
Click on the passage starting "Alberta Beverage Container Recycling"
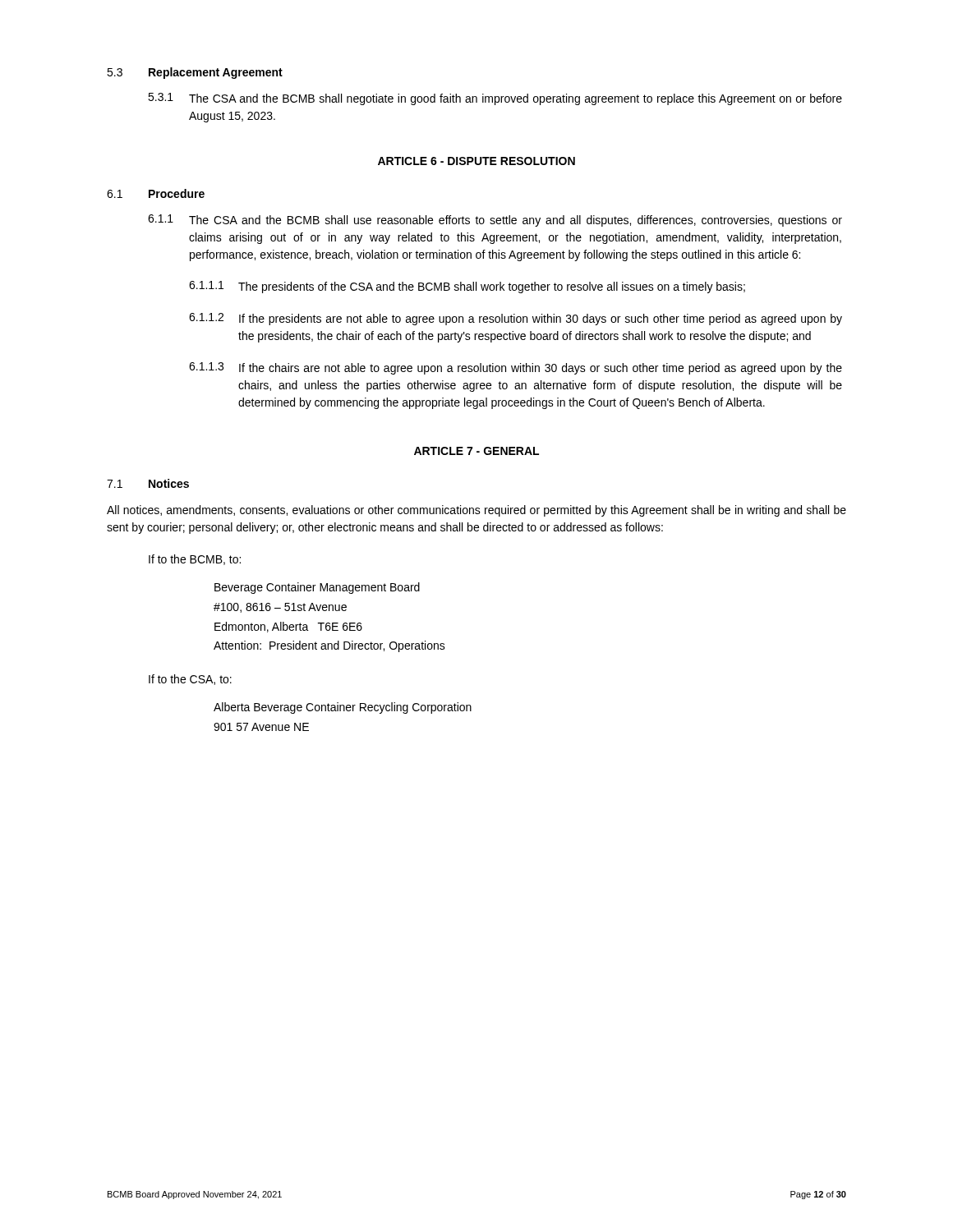pos(343,717)
